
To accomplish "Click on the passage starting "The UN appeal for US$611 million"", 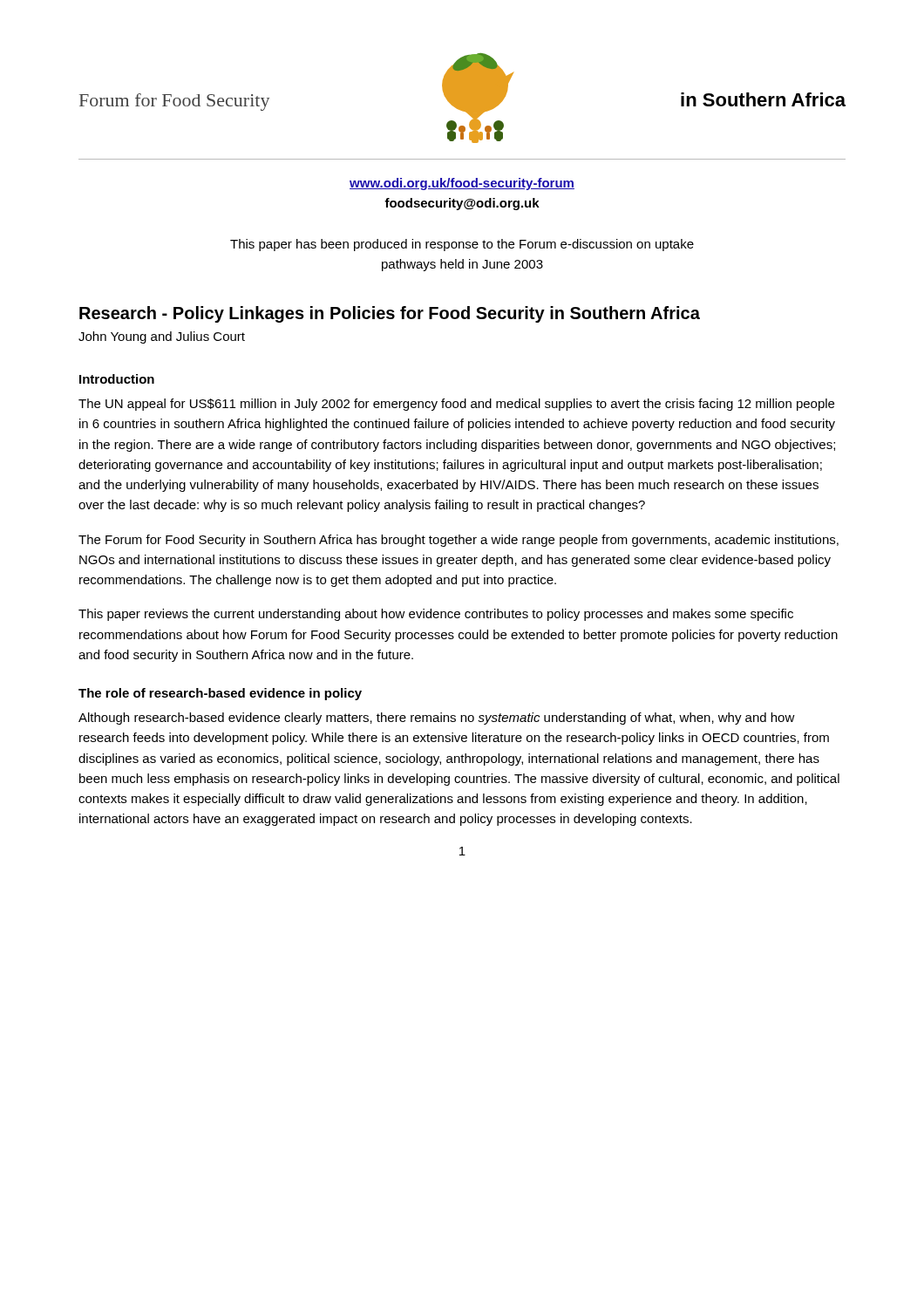I will [x=457, y=454].
